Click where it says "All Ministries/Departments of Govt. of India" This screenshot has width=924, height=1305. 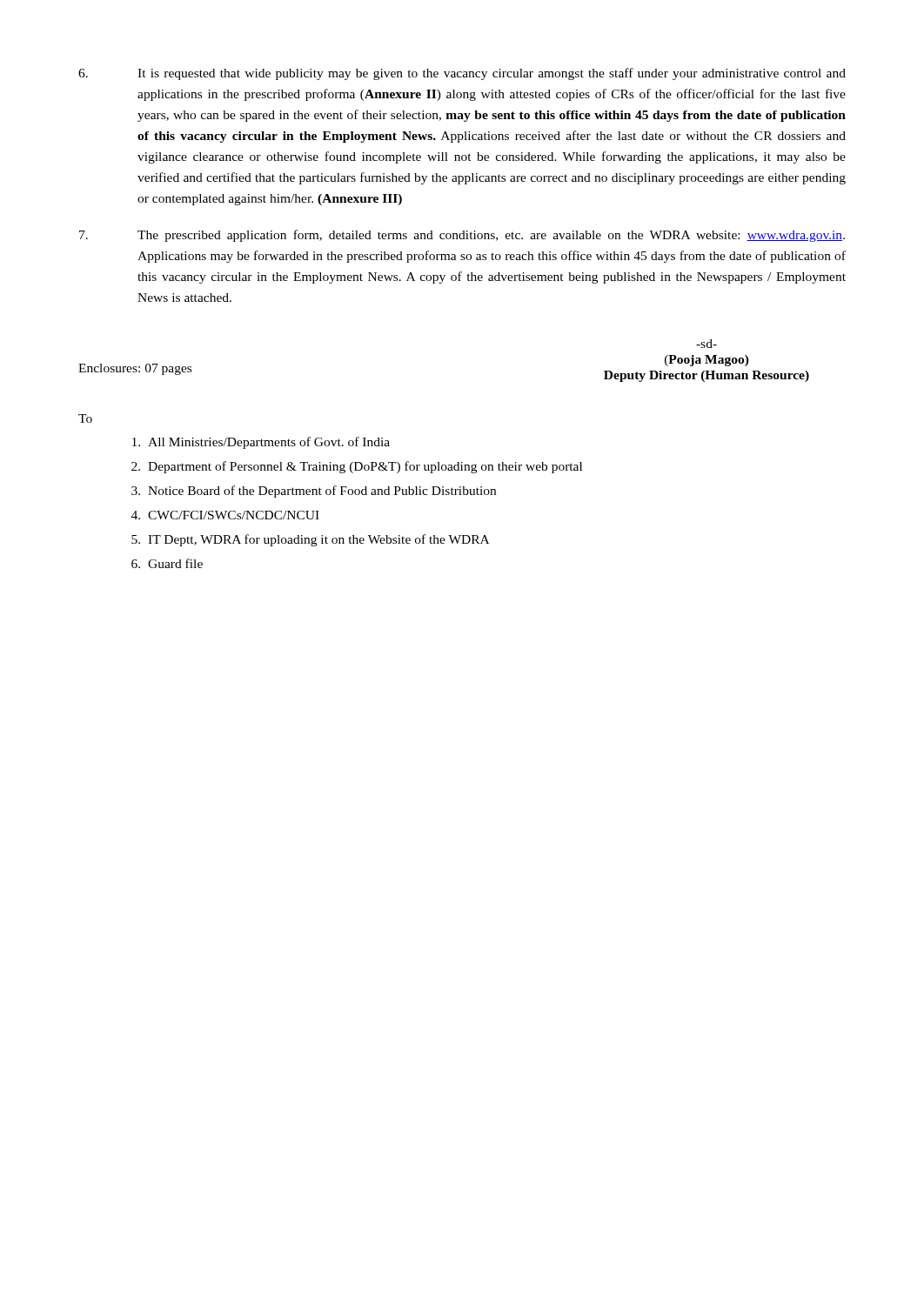tap(255, 442)
